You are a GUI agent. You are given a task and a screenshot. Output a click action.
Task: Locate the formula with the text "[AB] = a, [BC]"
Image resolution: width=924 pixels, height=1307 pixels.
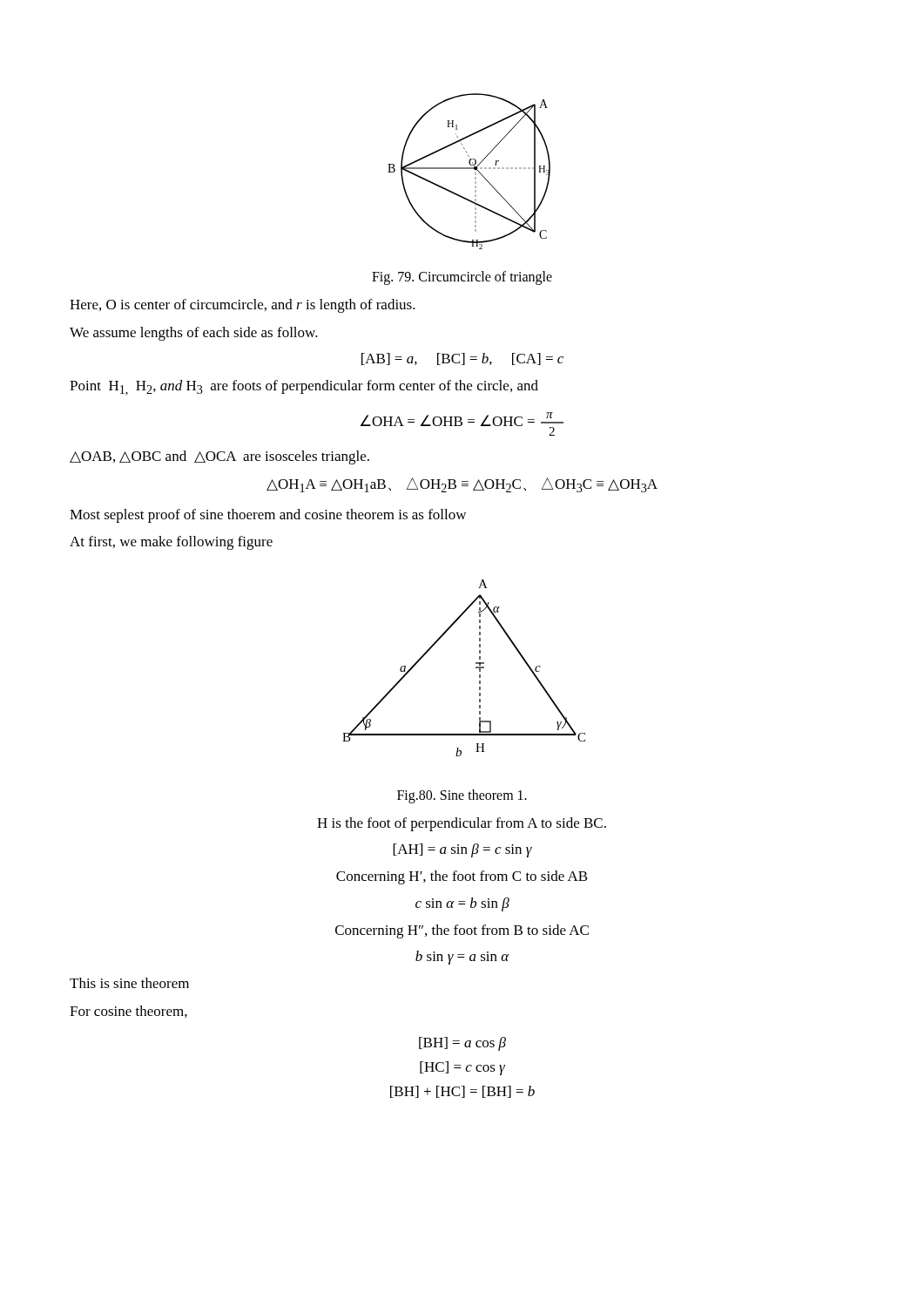tap(462, 359)
